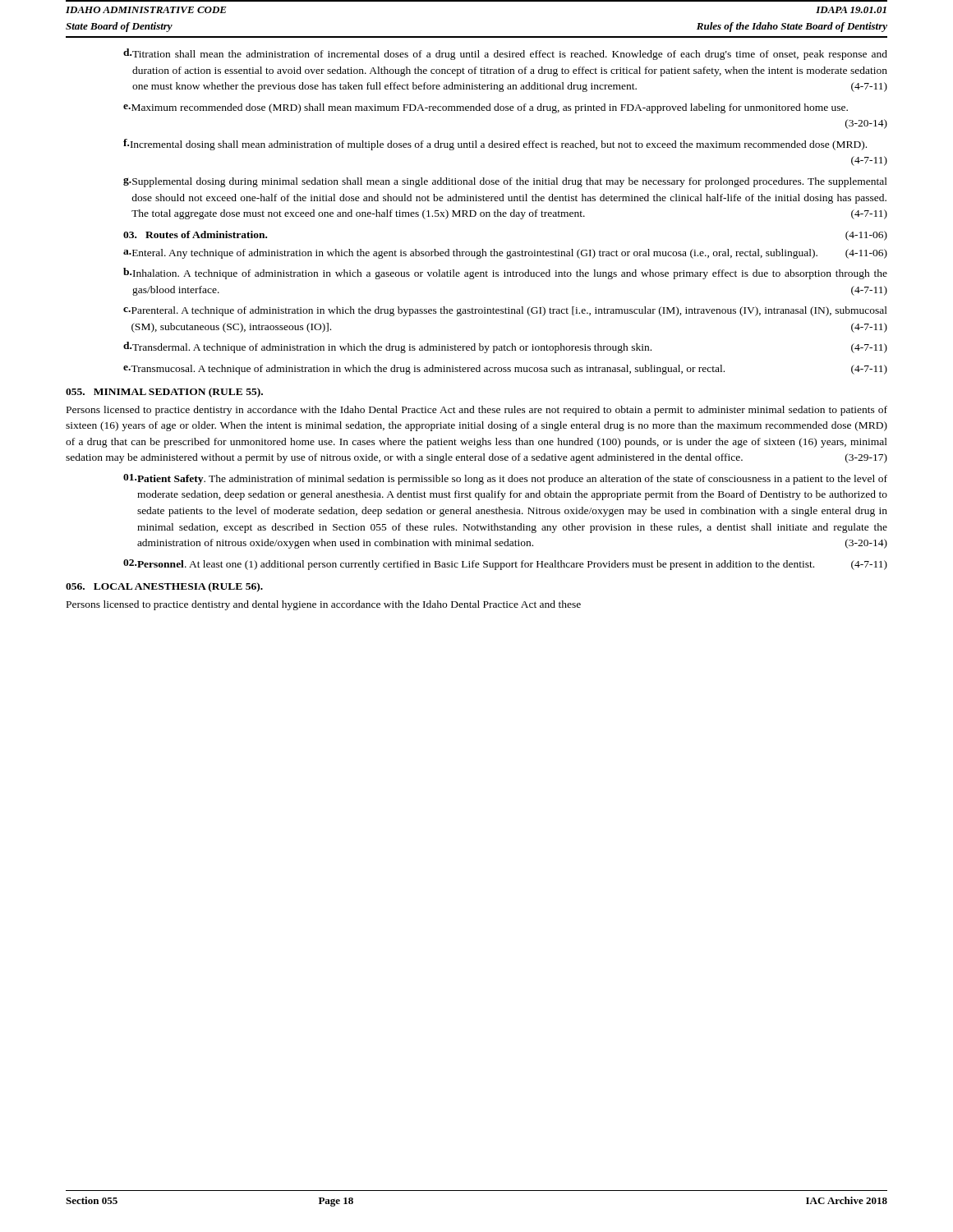
Task: Select the block starting "f. Incremental dosing shall mean administration of"
Action: pyautogui.click(x=476, y=152)
